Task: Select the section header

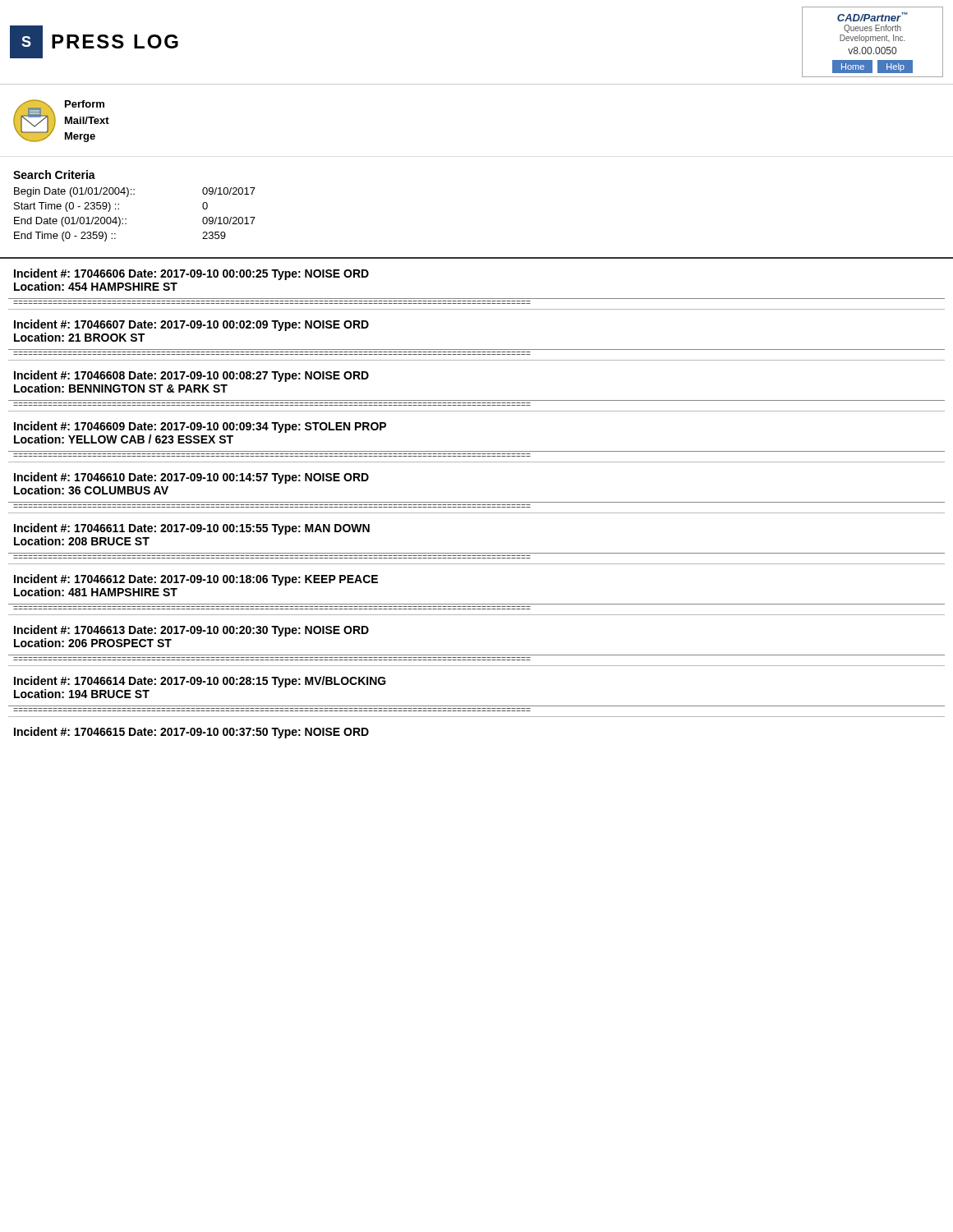Action: pos(54,175)
